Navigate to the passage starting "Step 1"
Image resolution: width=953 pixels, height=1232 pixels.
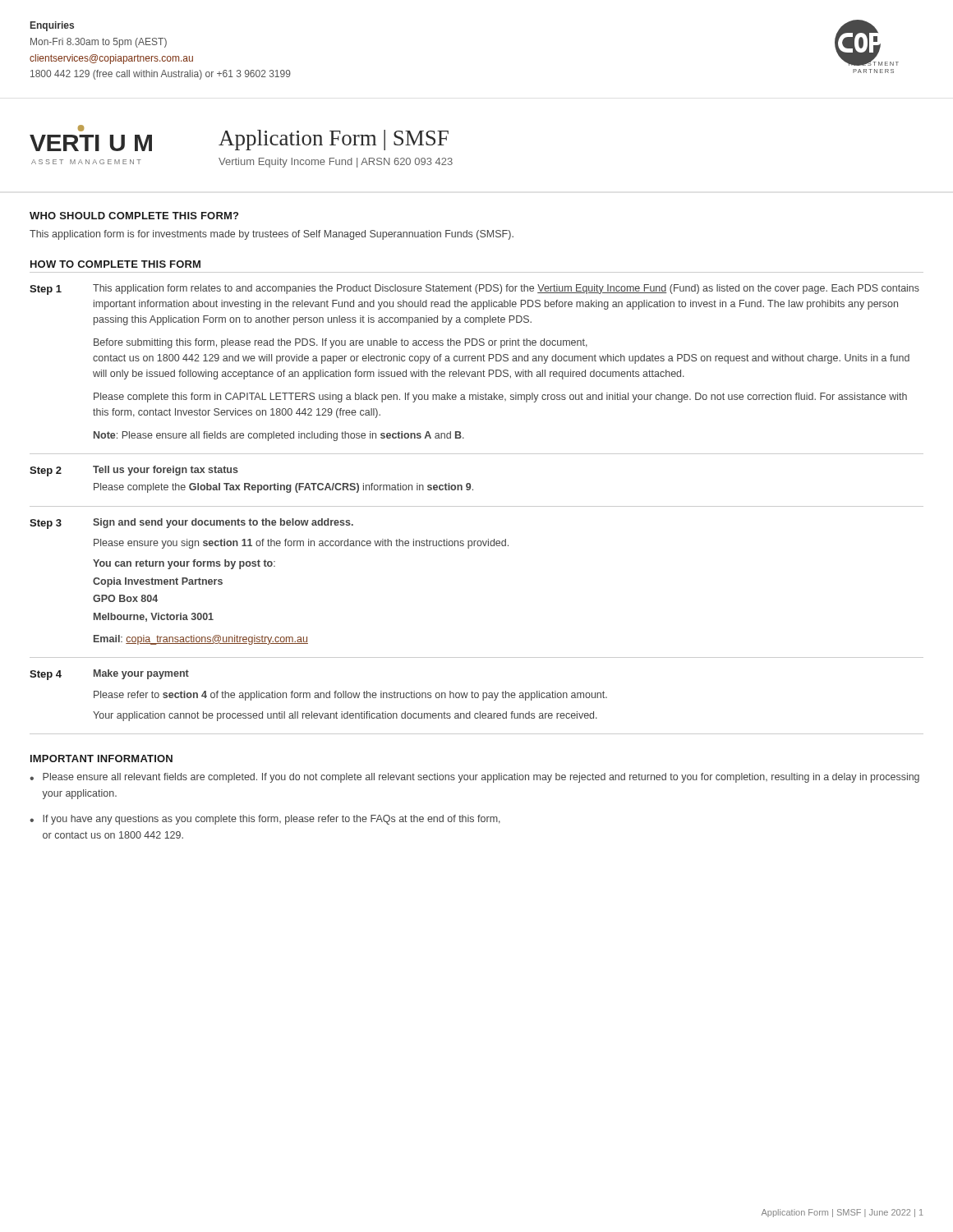(x=46, y=288)
